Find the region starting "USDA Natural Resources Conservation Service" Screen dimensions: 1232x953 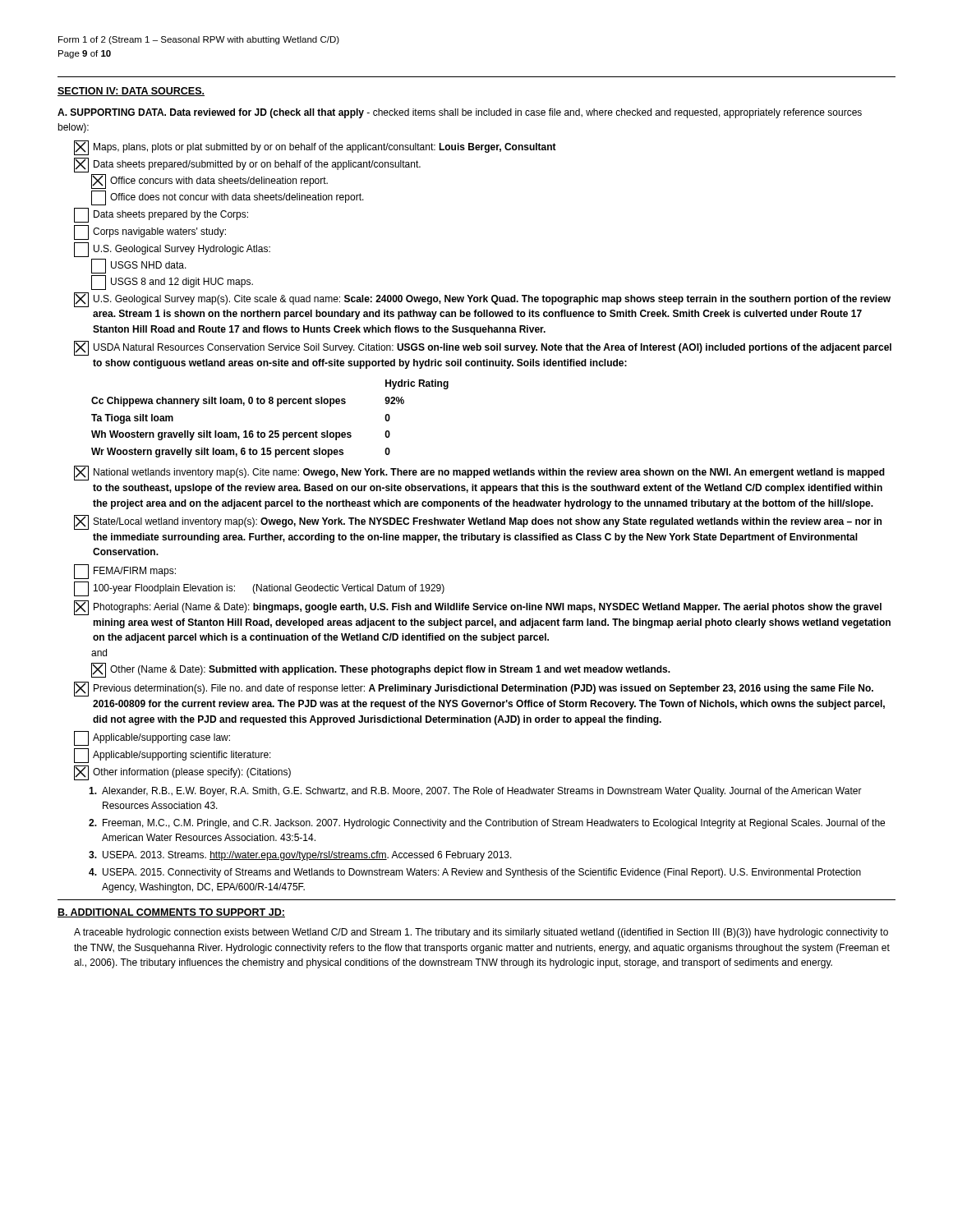tap(483, 348)
